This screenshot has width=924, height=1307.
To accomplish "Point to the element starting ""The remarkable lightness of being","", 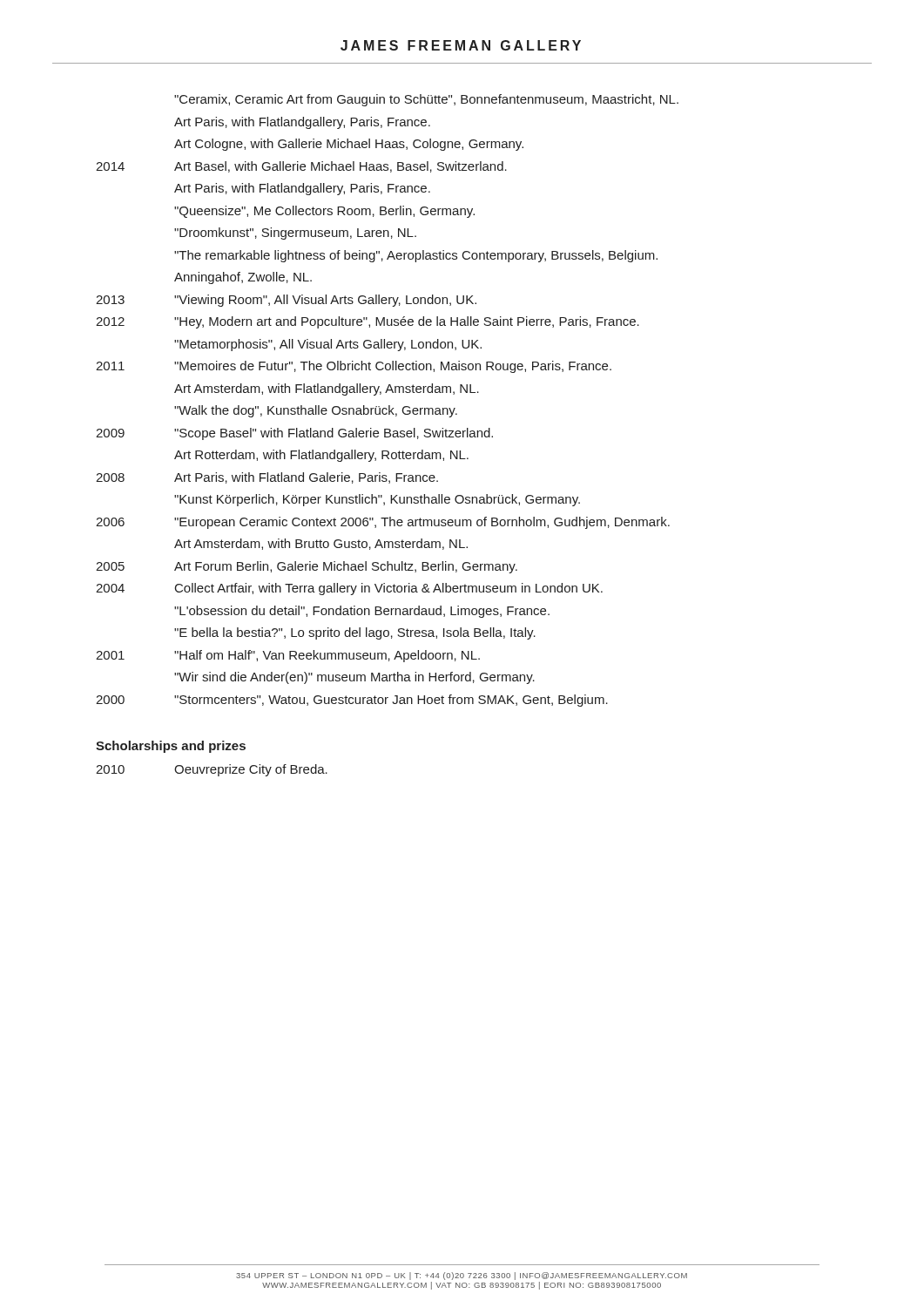I will 462,255.
